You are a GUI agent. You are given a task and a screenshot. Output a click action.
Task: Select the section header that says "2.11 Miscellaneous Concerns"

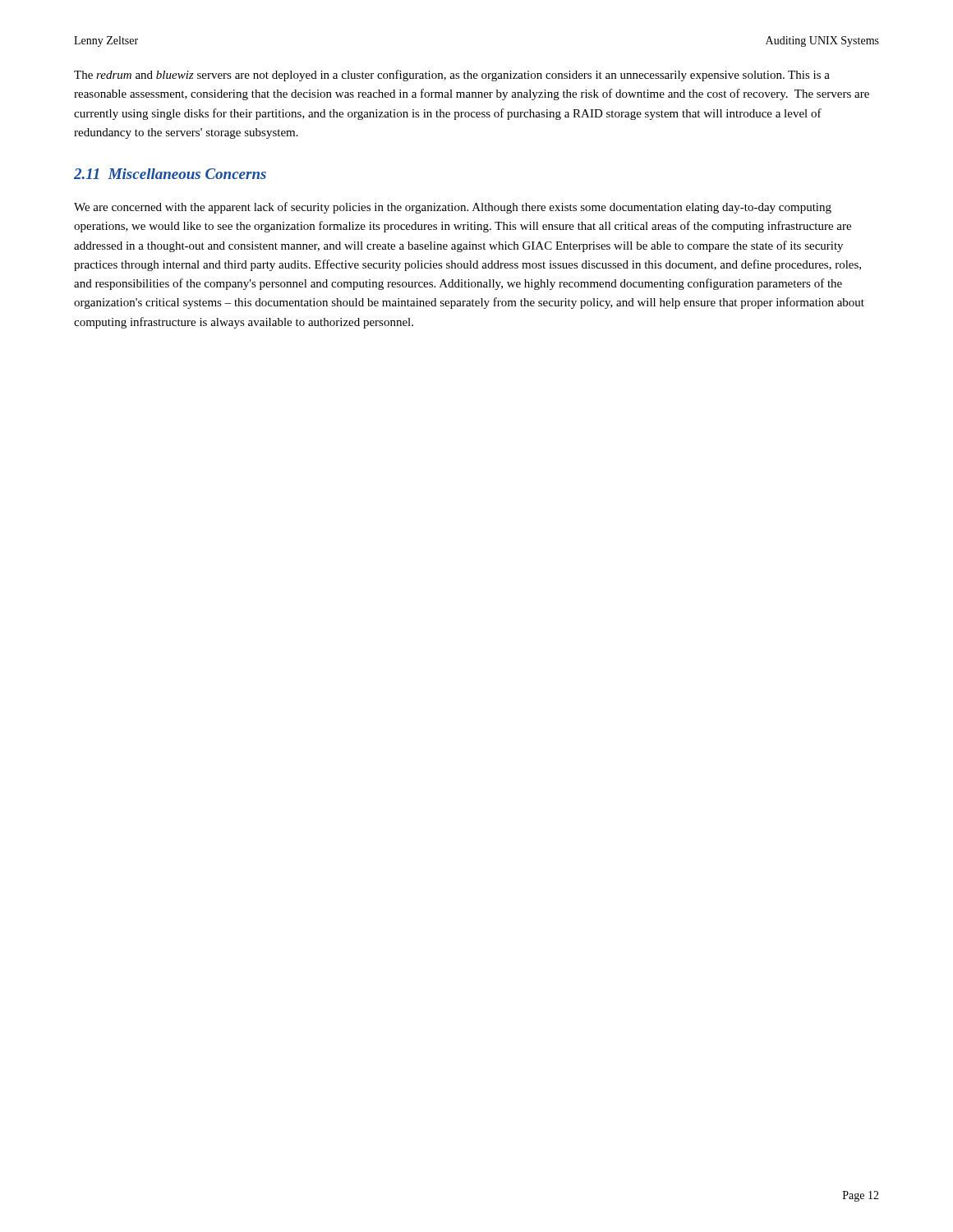pos(170,174)
